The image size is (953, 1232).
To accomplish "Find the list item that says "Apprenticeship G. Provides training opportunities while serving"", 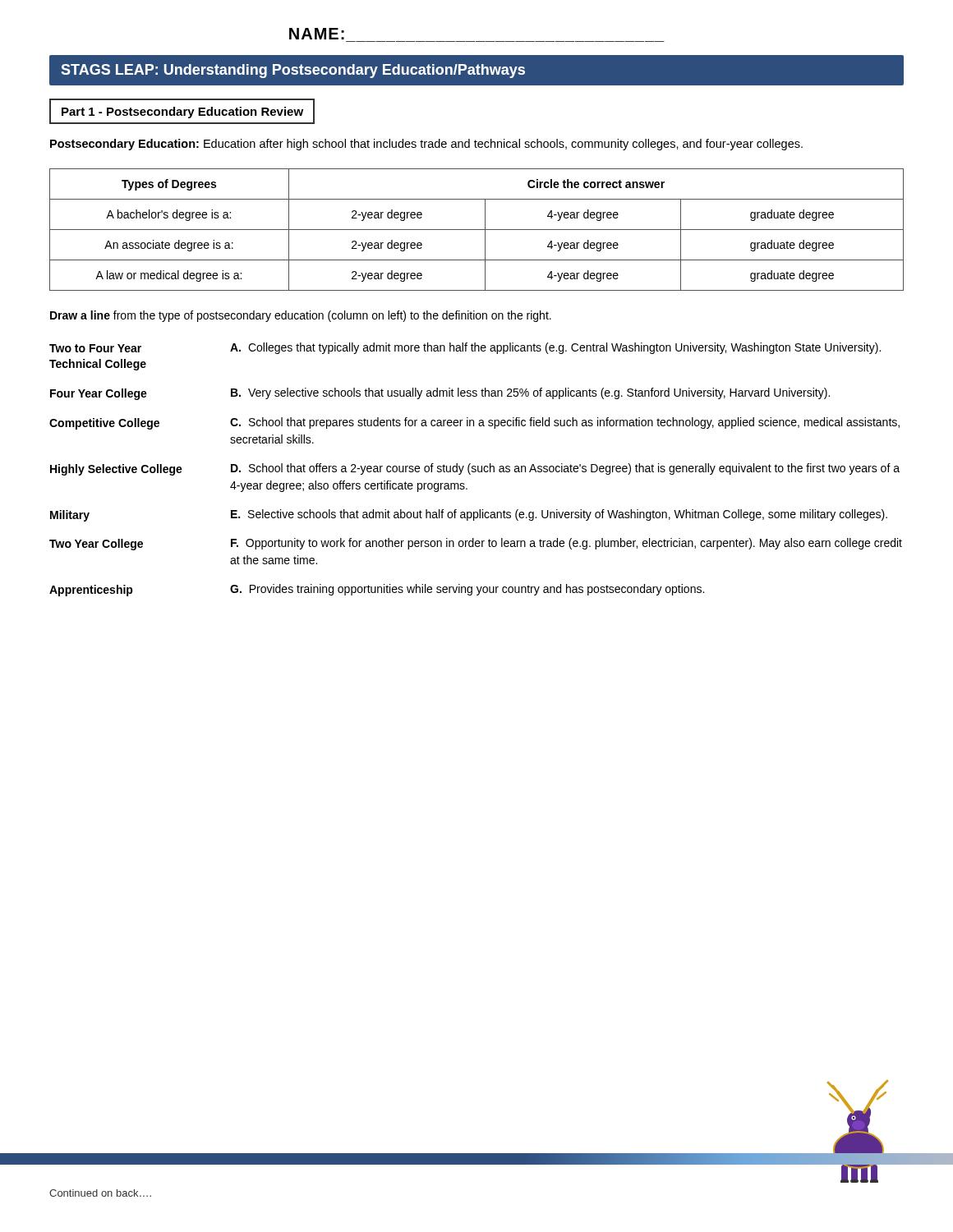I will point(476,590).
